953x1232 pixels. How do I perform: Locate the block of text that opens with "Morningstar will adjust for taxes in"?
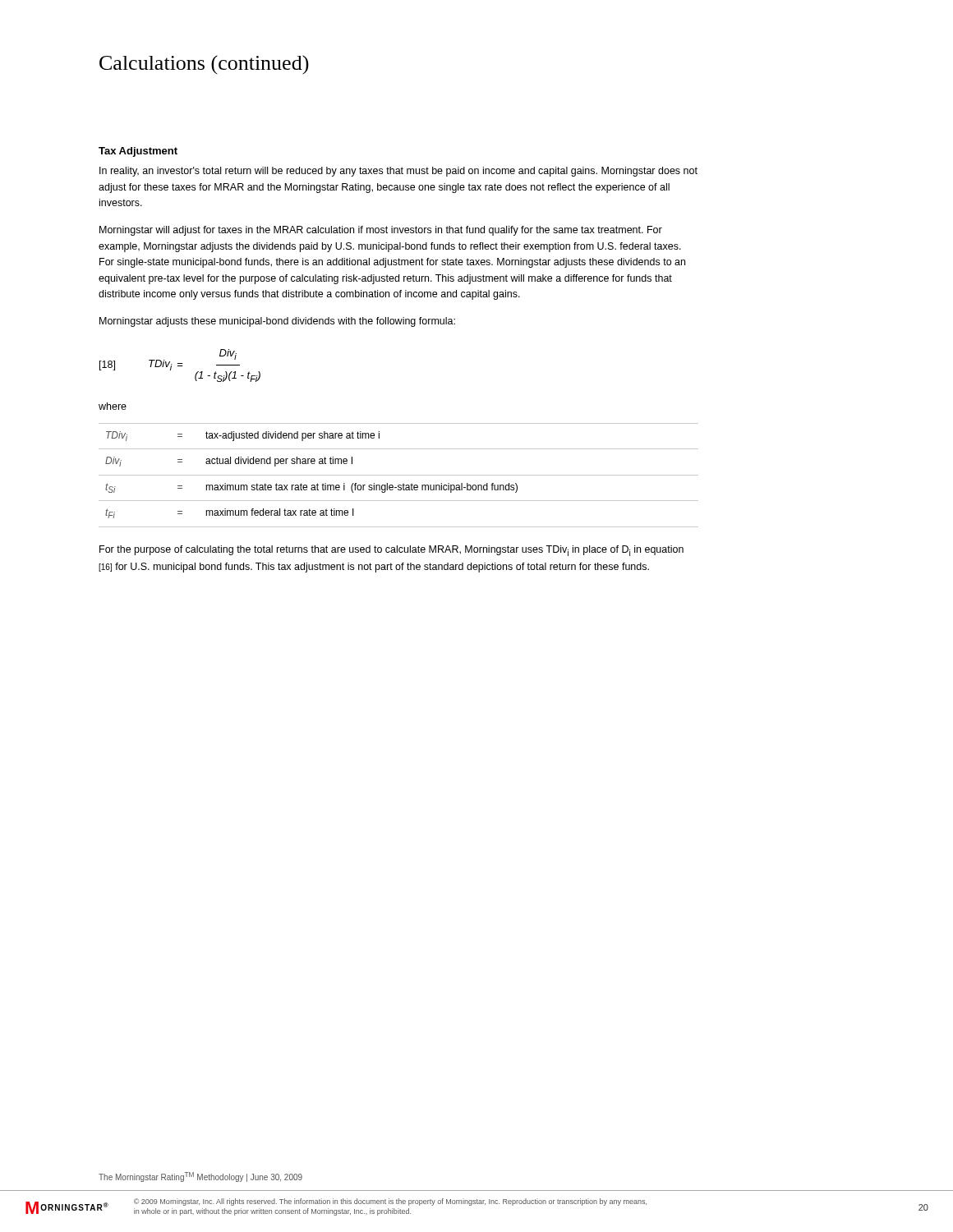392,262
